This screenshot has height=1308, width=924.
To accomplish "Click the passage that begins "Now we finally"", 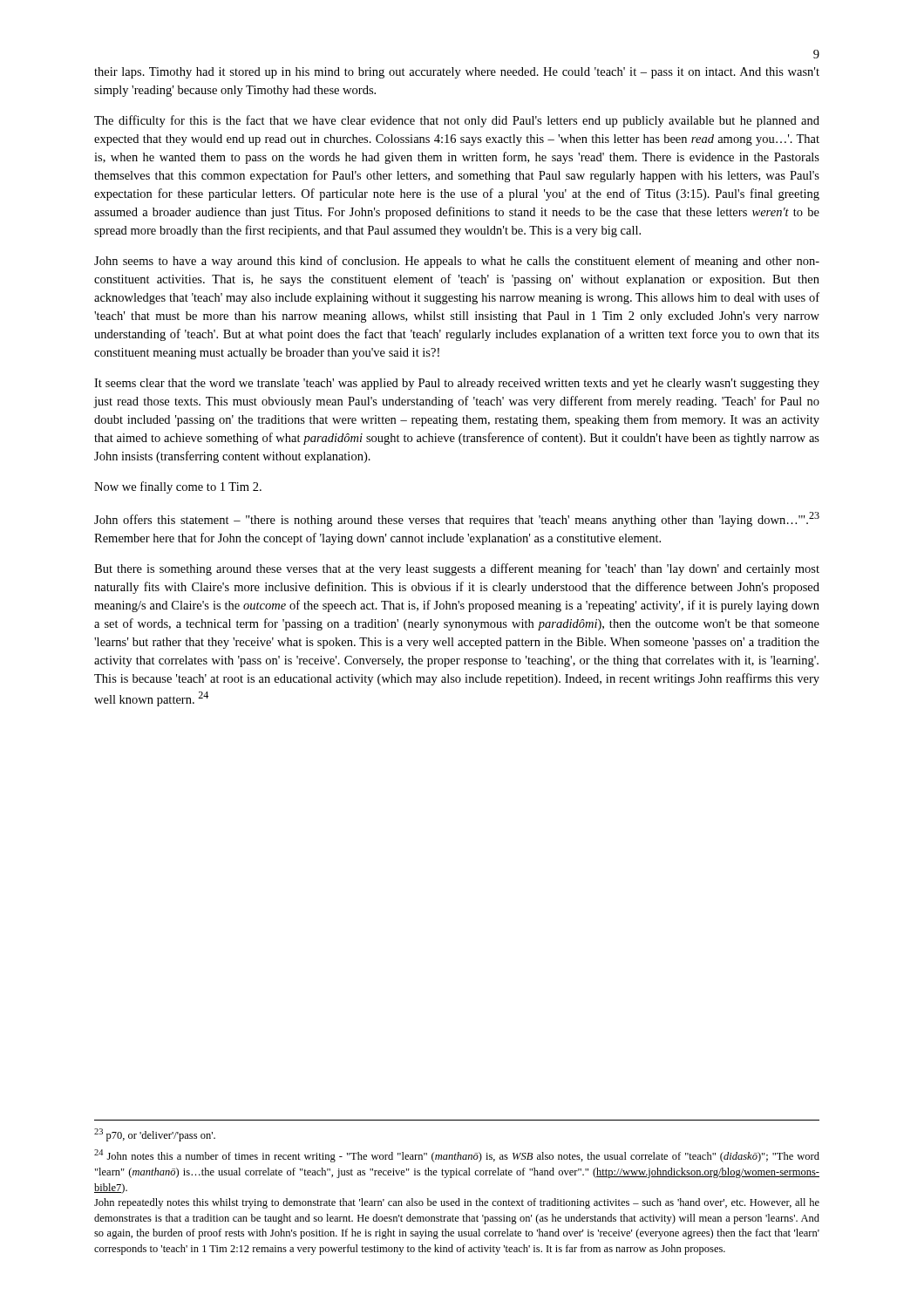I will click(x=178, y=487).
